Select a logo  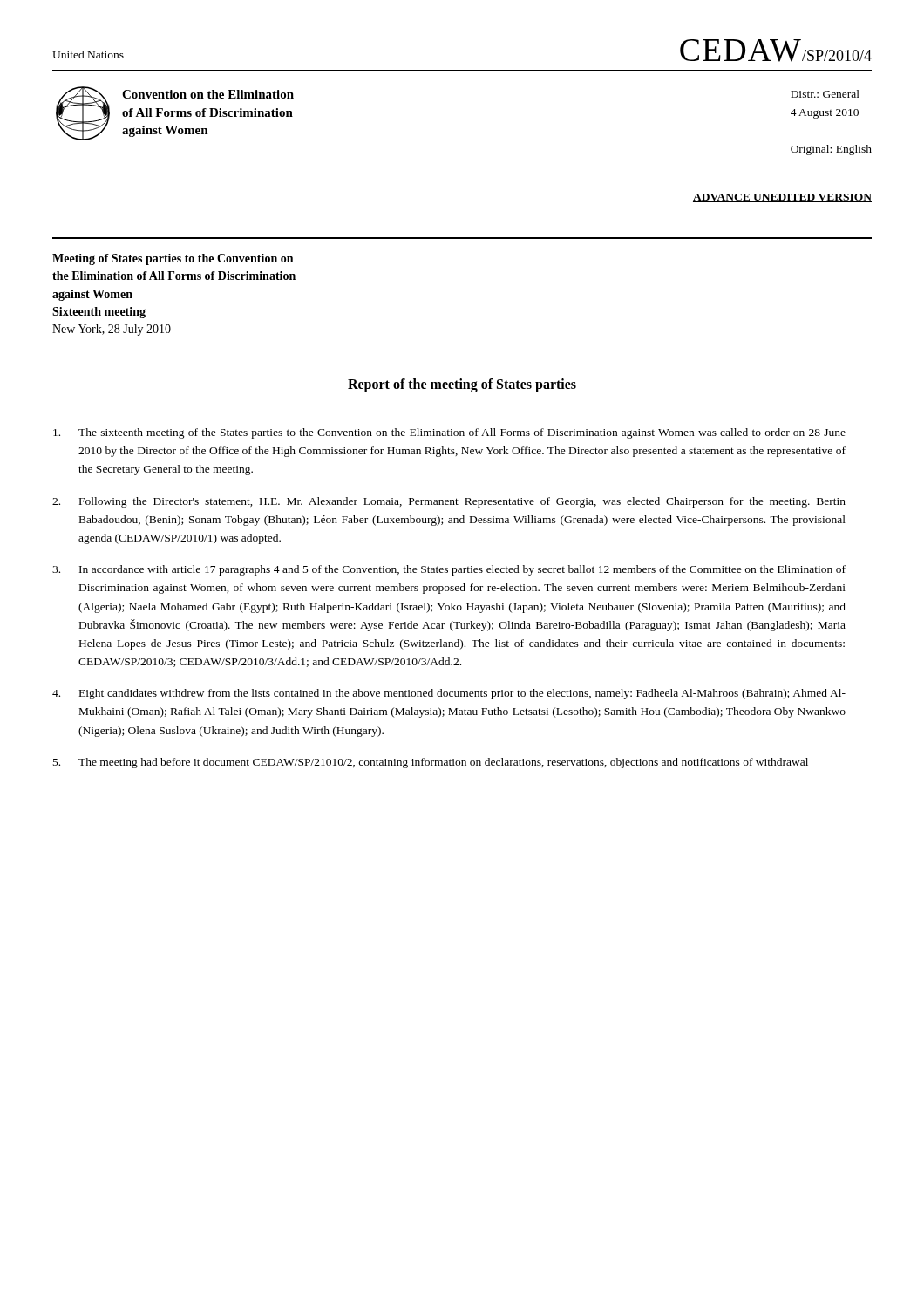pos(83,113)
